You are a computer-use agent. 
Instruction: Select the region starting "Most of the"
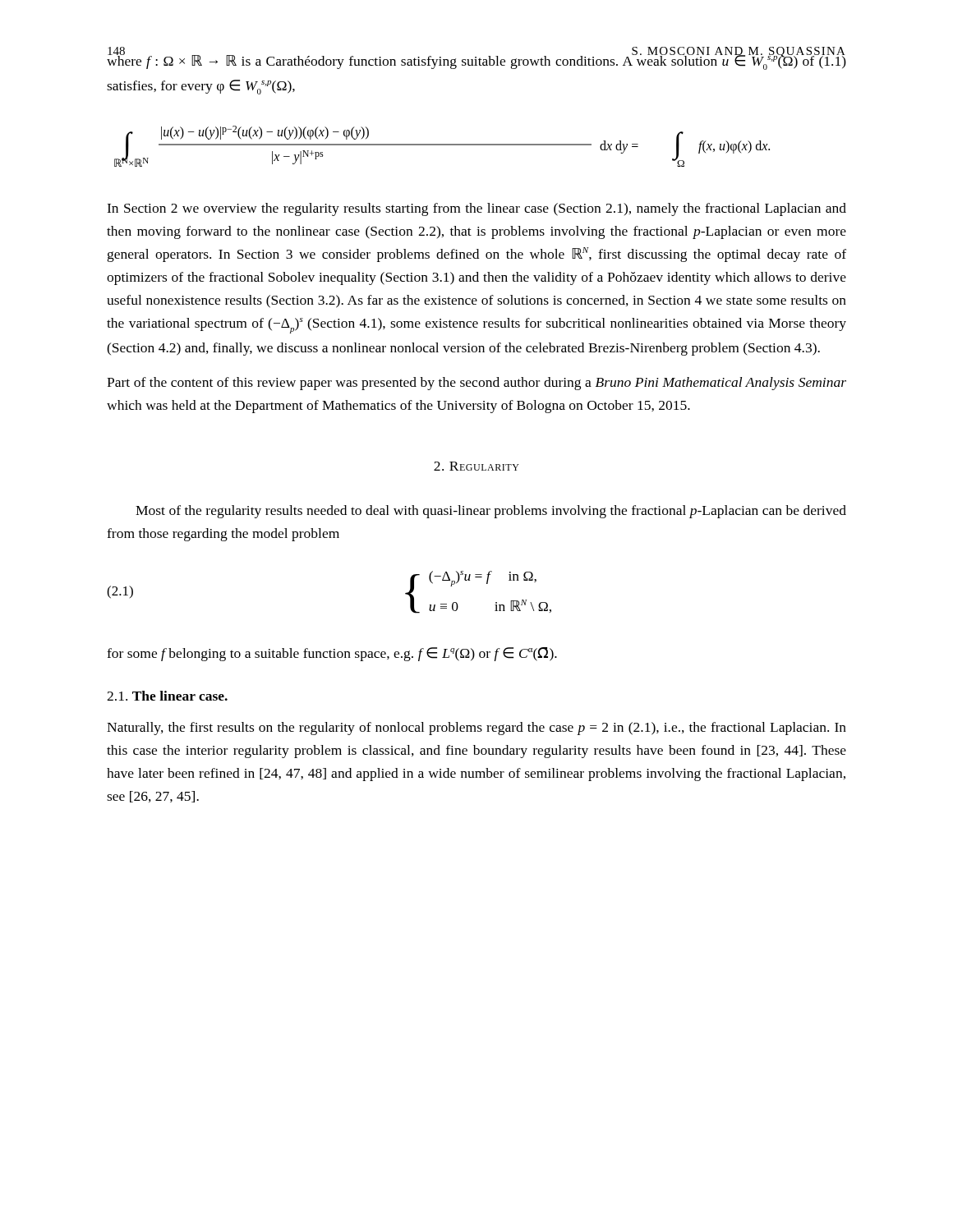pos(476,522)
